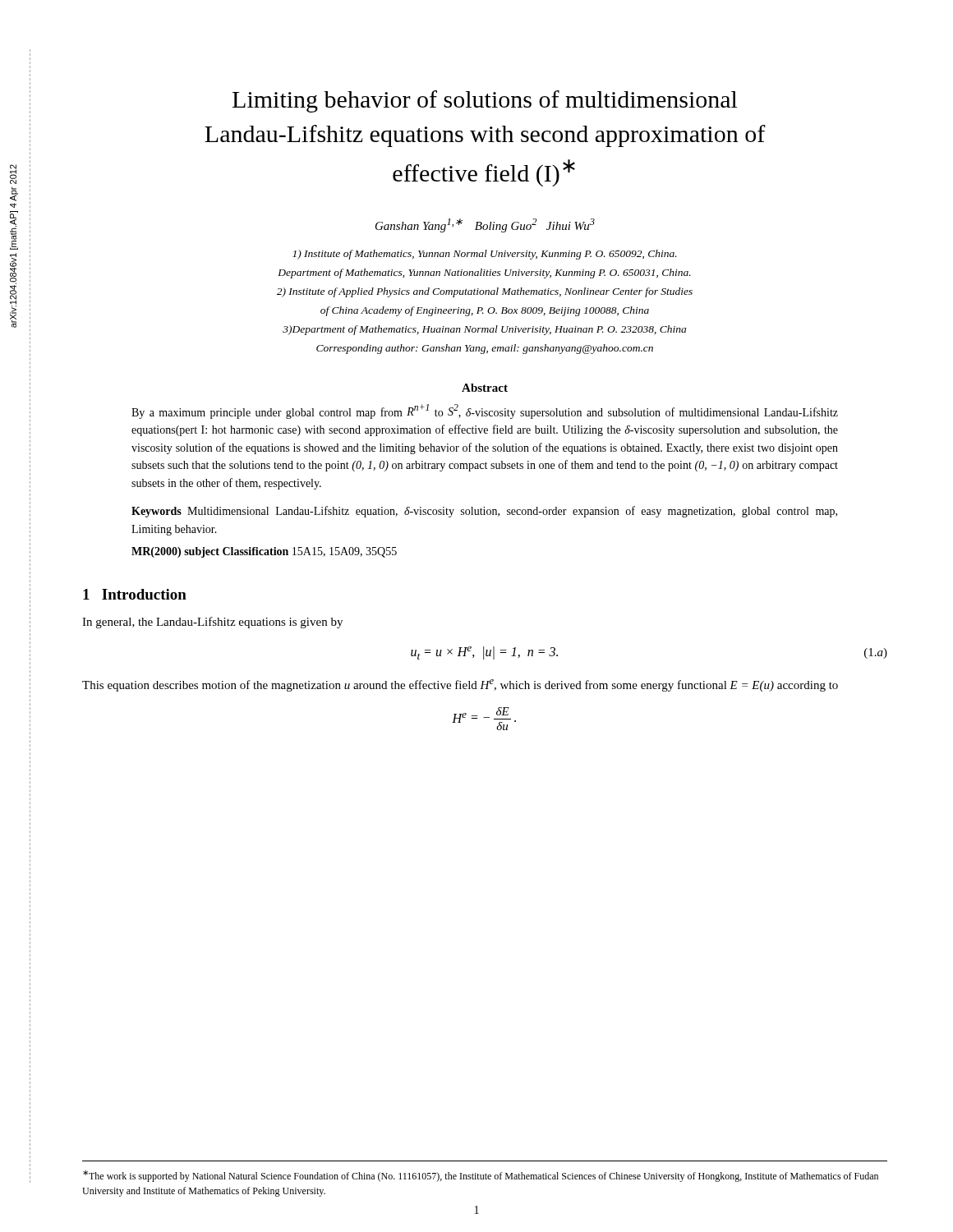Select the text block containing "Ganshan Yang1,∗ Boling Guo2 Jihui"

pos(485,224)
